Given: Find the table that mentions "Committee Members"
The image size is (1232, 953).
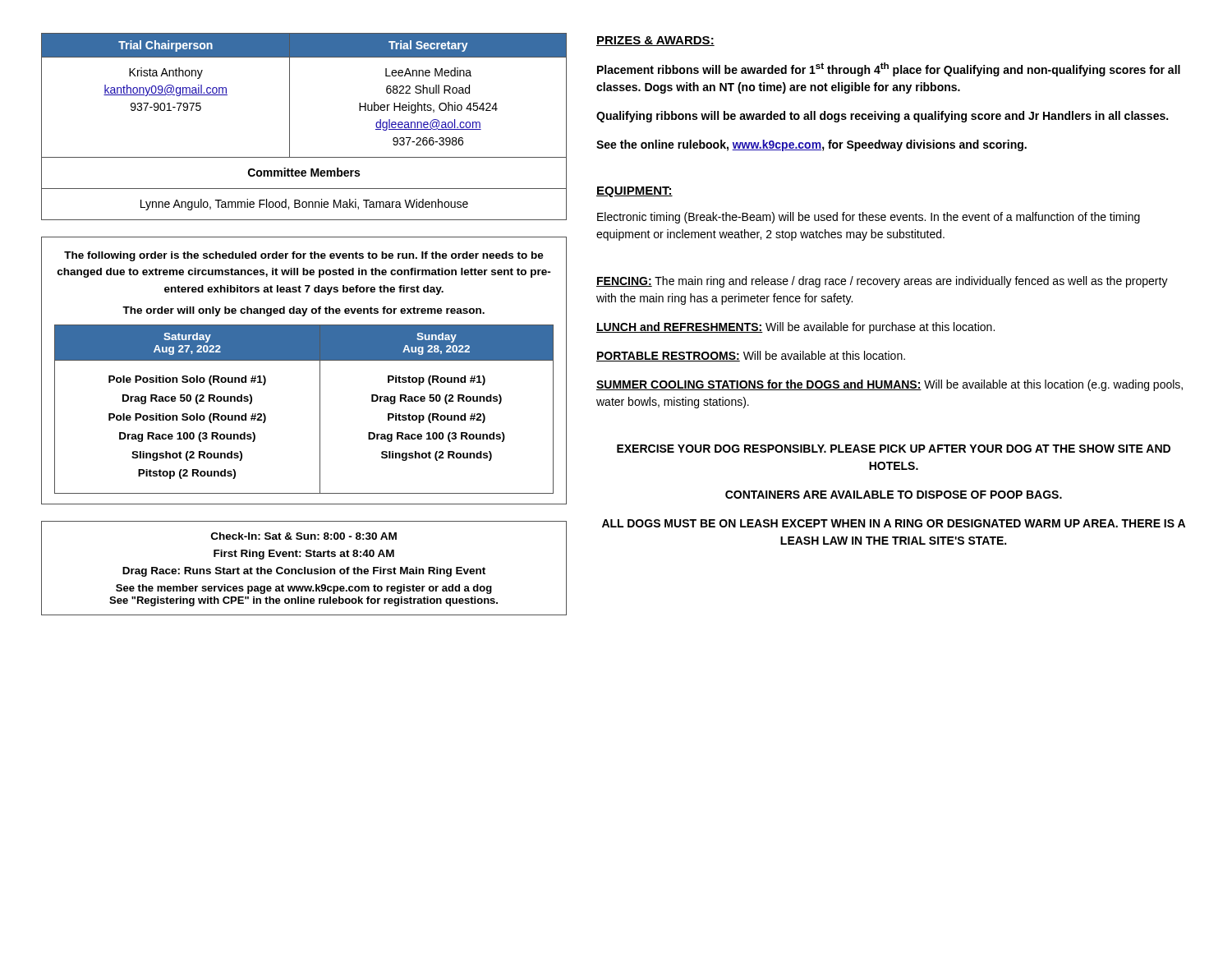Looking at the screenshot, I should point(304,127).
